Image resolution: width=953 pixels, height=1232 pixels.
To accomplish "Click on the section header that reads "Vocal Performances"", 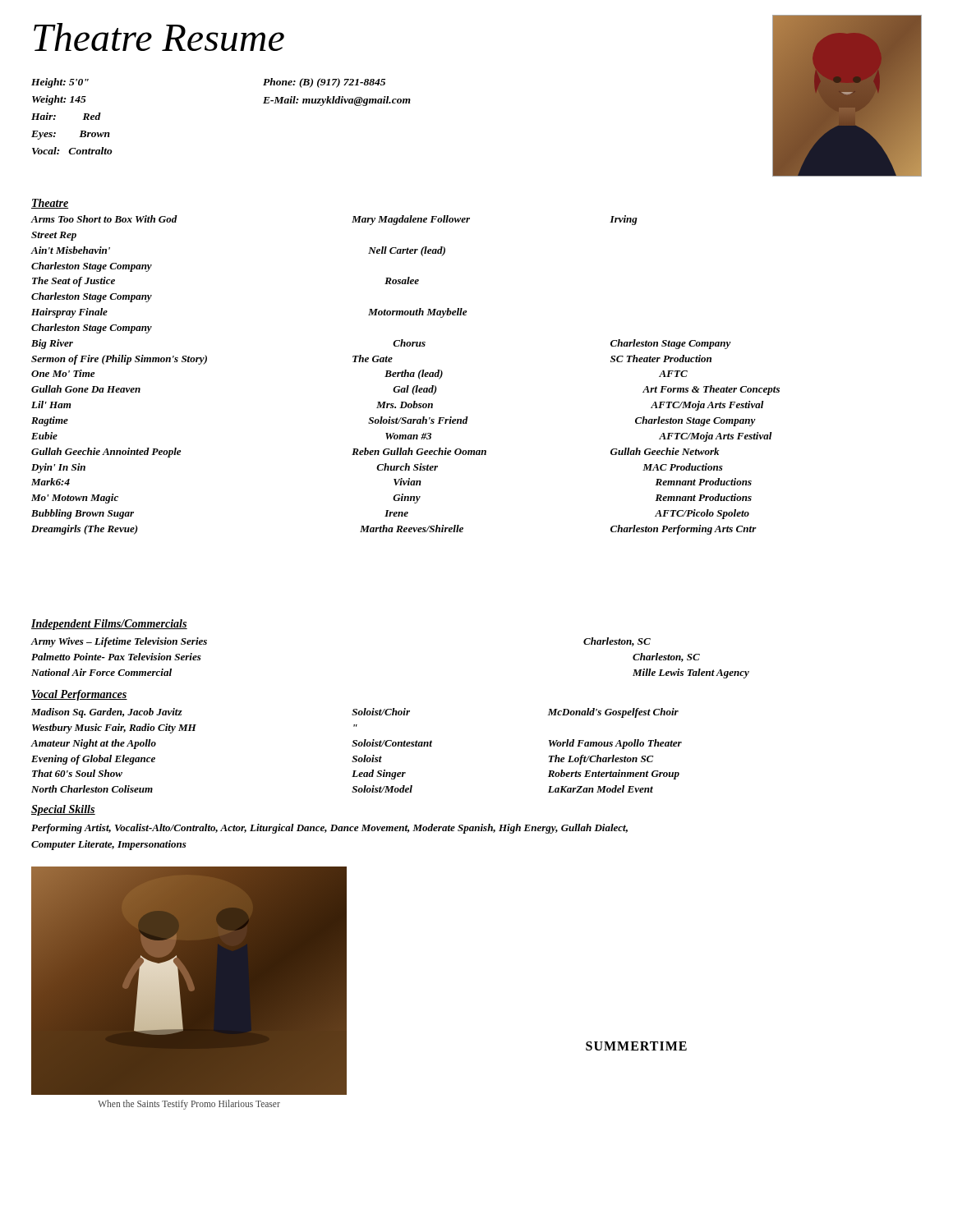I will 79,694.
